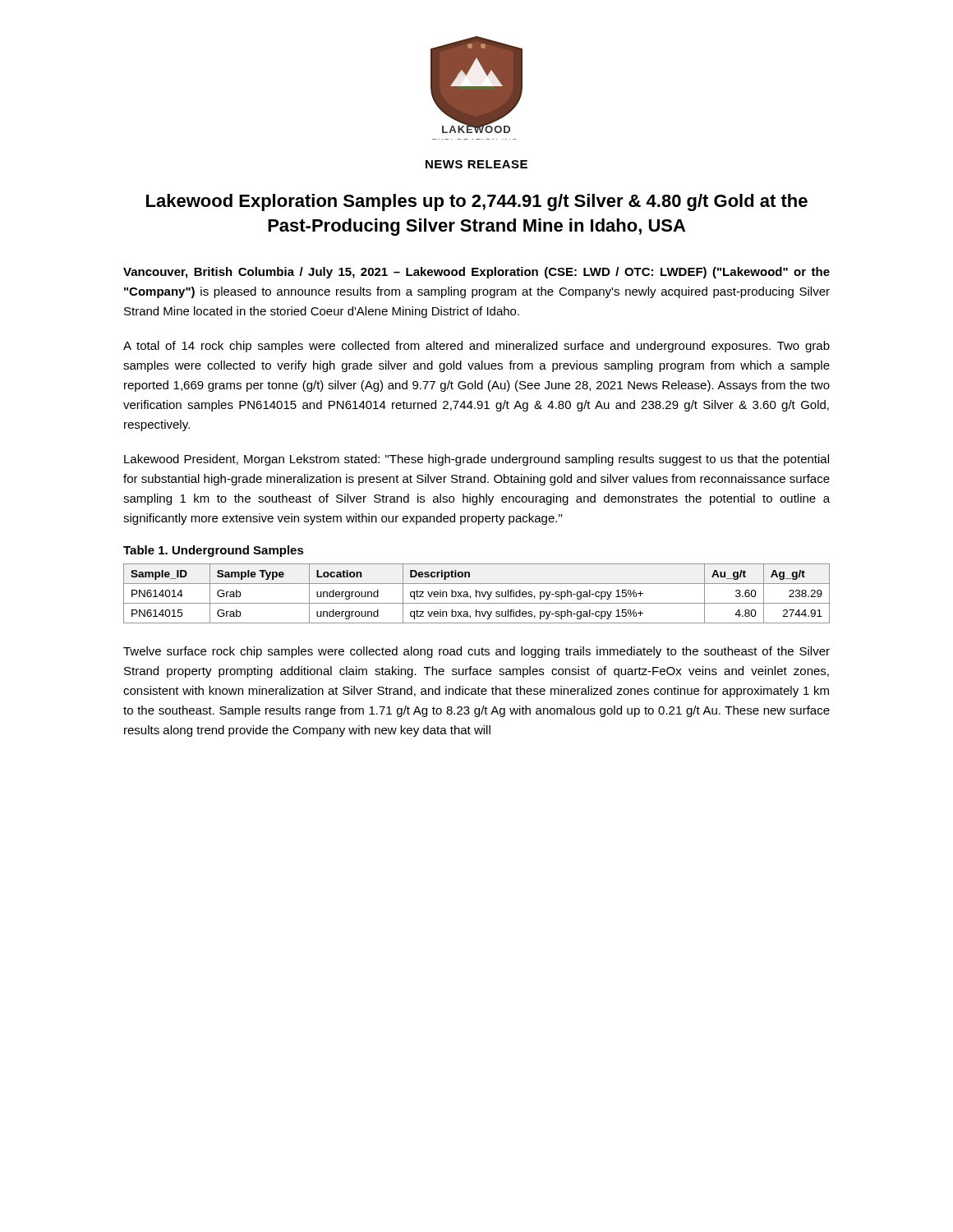Locate the logo

(x=476, y=87)
